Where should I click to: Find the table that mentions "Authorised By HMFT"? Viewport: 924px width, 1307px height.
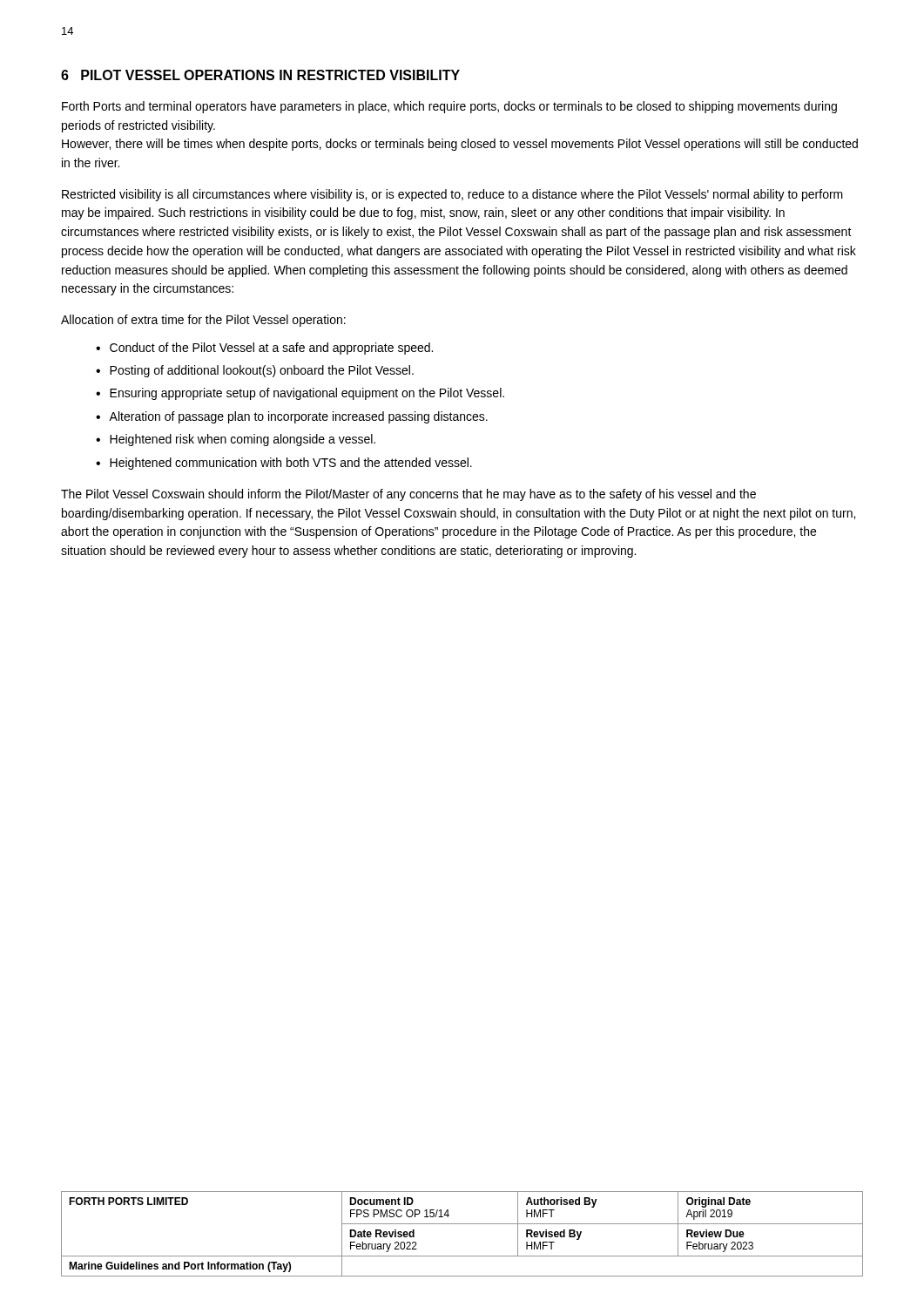coord(462,1234)
